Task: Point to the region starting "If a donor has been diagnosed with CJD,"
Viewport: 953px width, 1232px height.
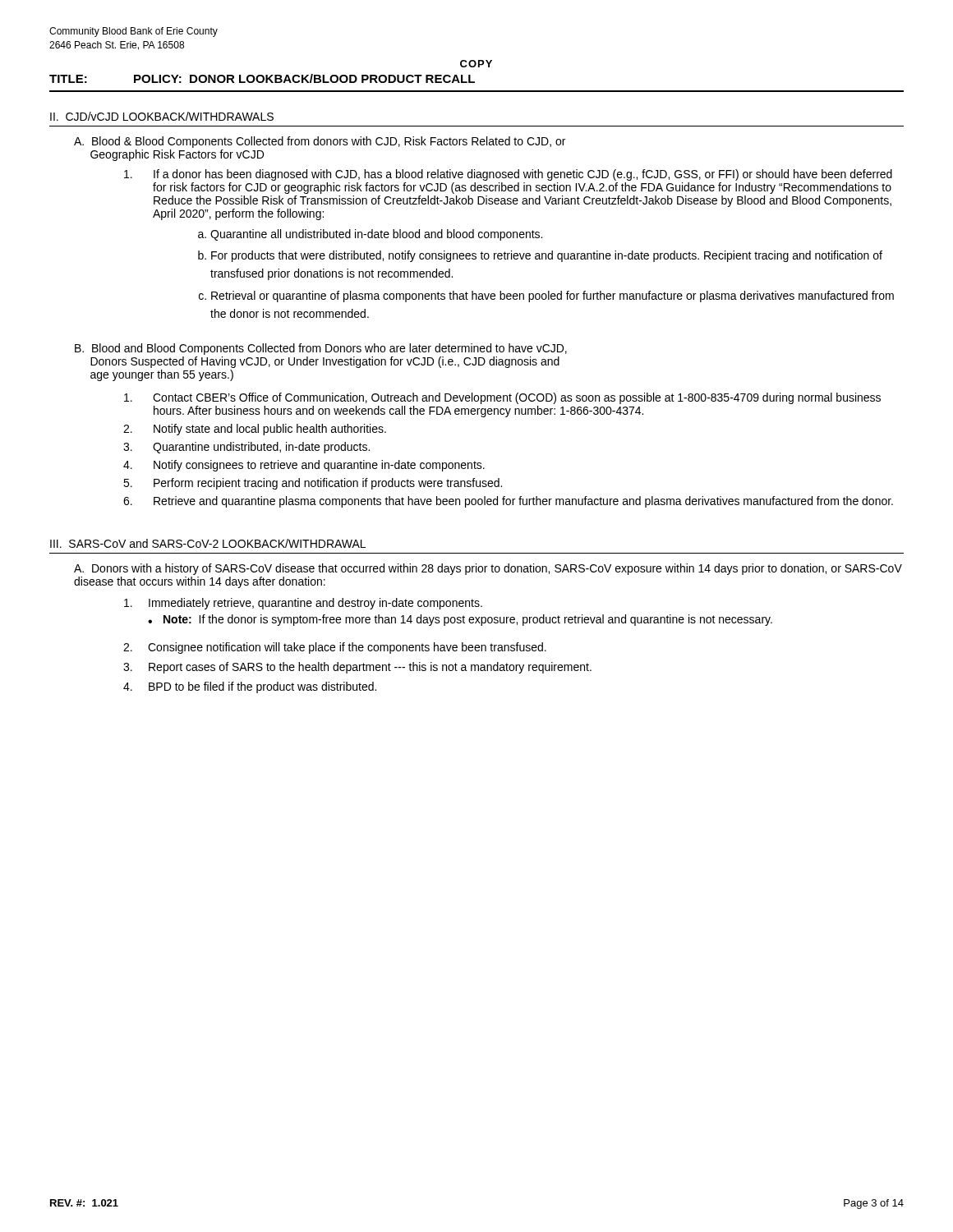Action: coord(513,248)
